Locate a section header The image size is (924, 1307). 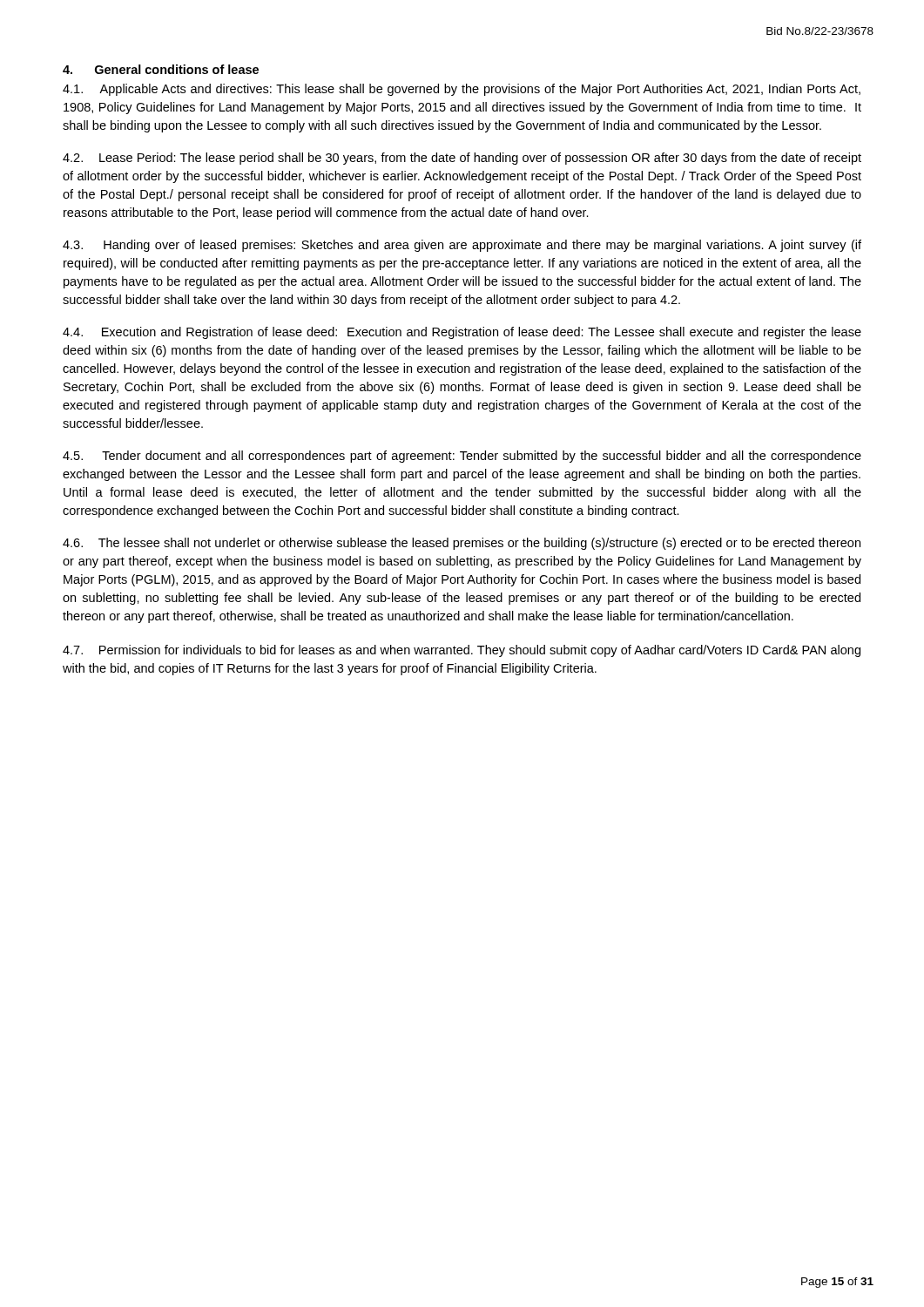tap(161, 70)
